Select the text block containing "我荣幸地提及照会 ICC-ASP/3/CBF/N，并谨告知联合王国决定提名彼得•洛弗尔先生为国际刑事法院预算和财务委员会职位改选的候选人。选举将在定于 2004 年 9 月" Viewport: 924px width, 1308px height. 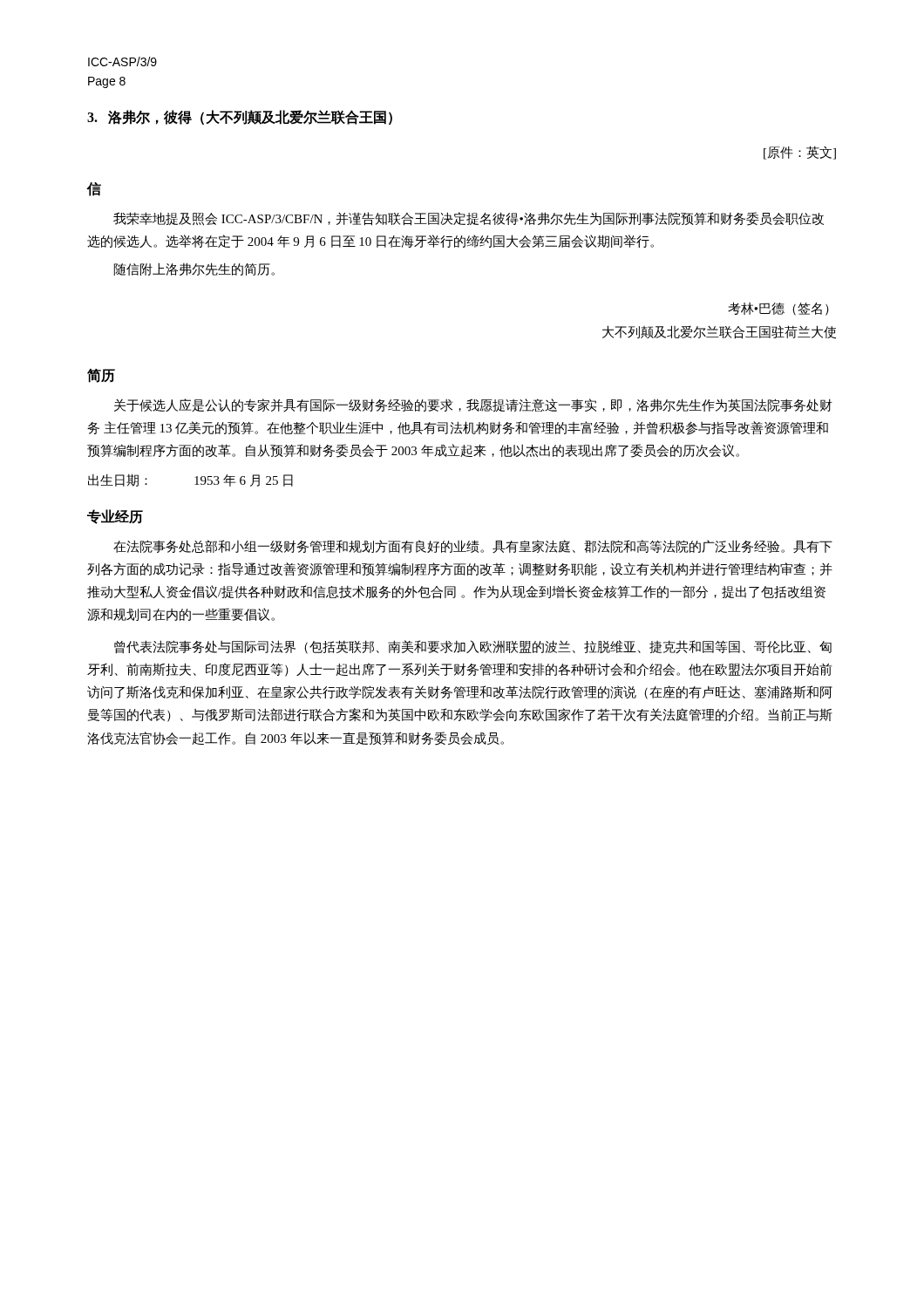pos(456,230)
